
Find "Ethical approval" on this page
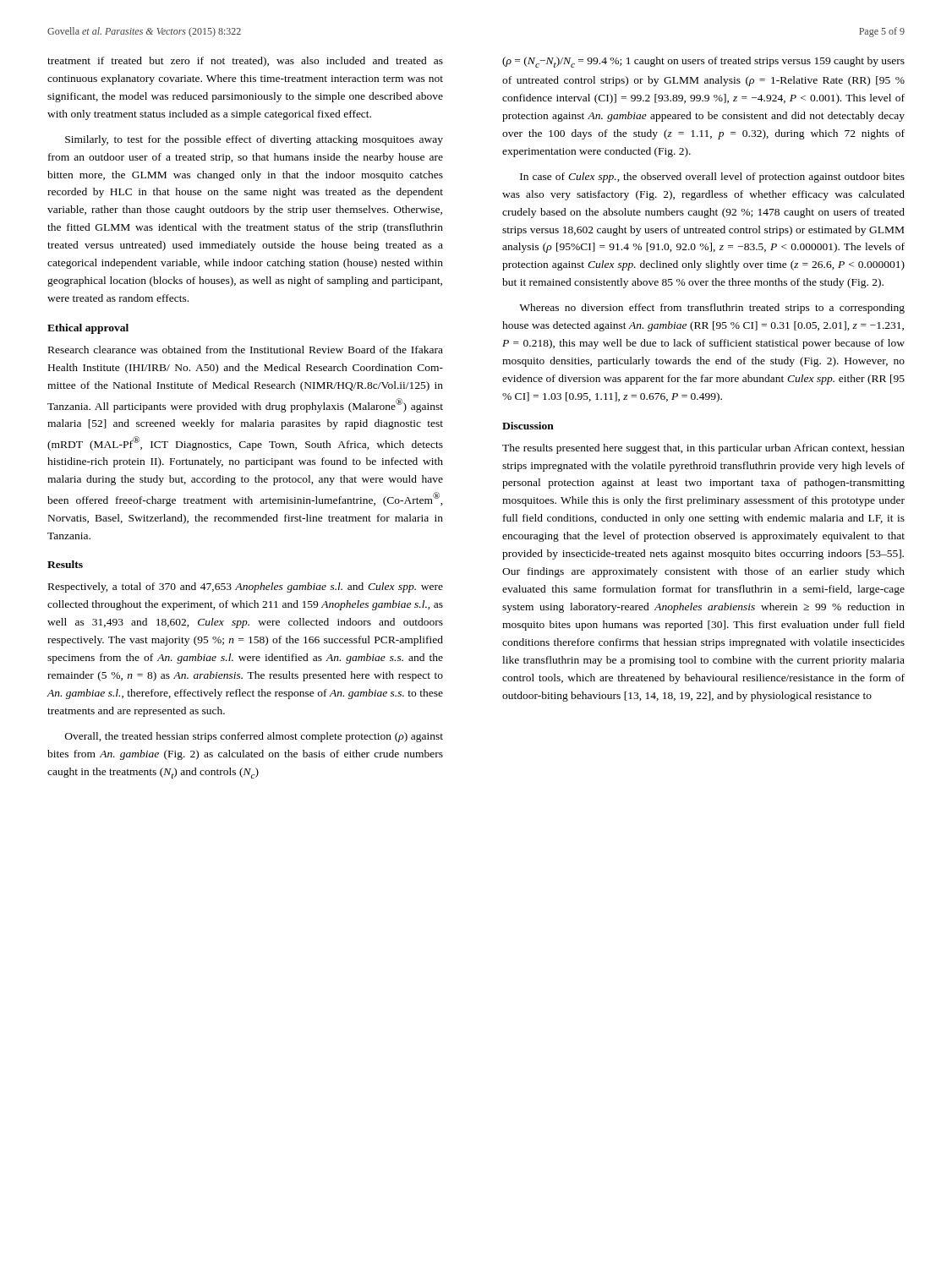point(88,329)
